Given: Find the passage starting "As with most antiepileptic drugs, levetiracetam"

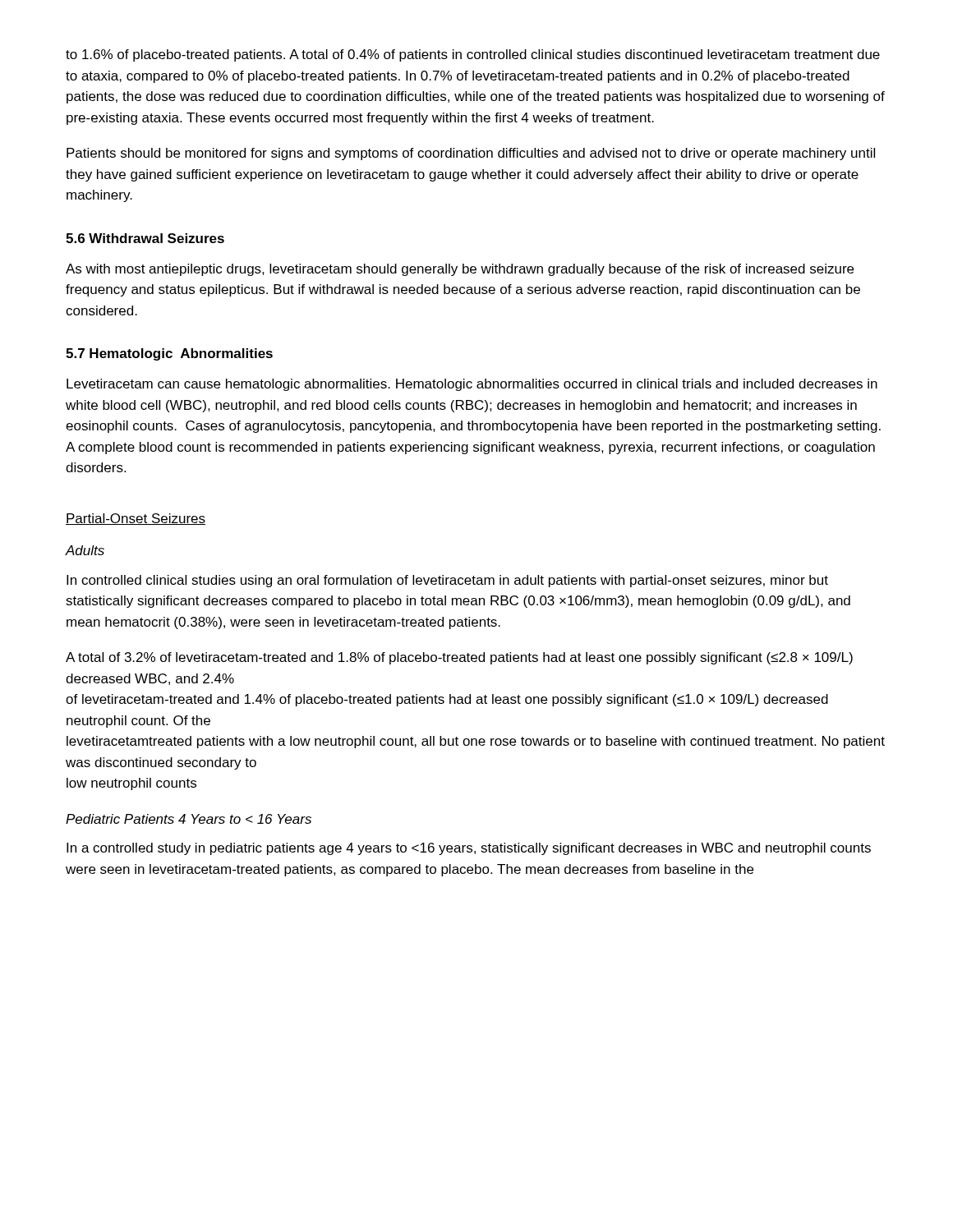Looking at the screenshot, I should pos(463,290).
